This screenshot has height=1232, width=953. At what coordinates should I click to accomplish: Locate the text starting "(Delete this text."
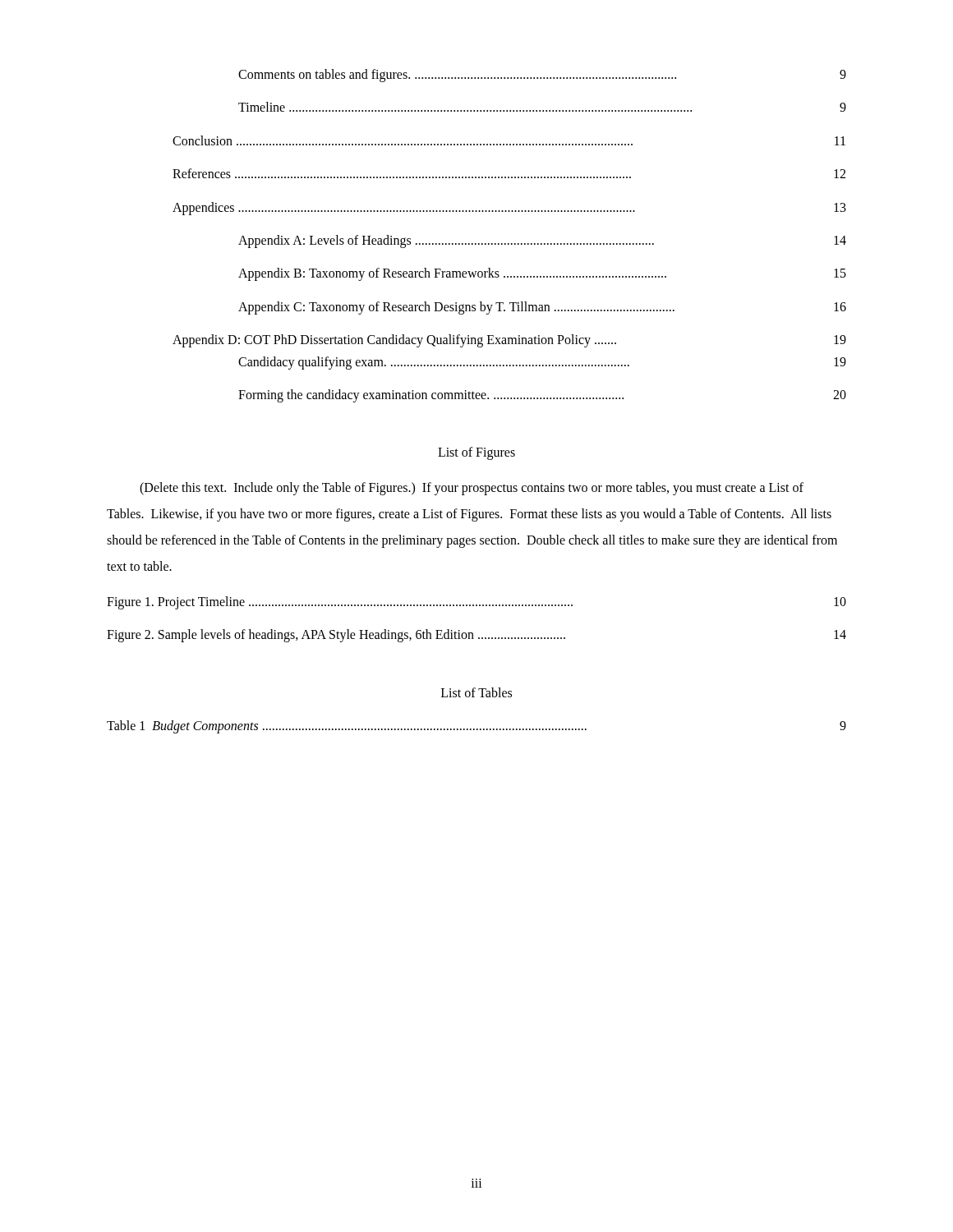coord(472,527)
